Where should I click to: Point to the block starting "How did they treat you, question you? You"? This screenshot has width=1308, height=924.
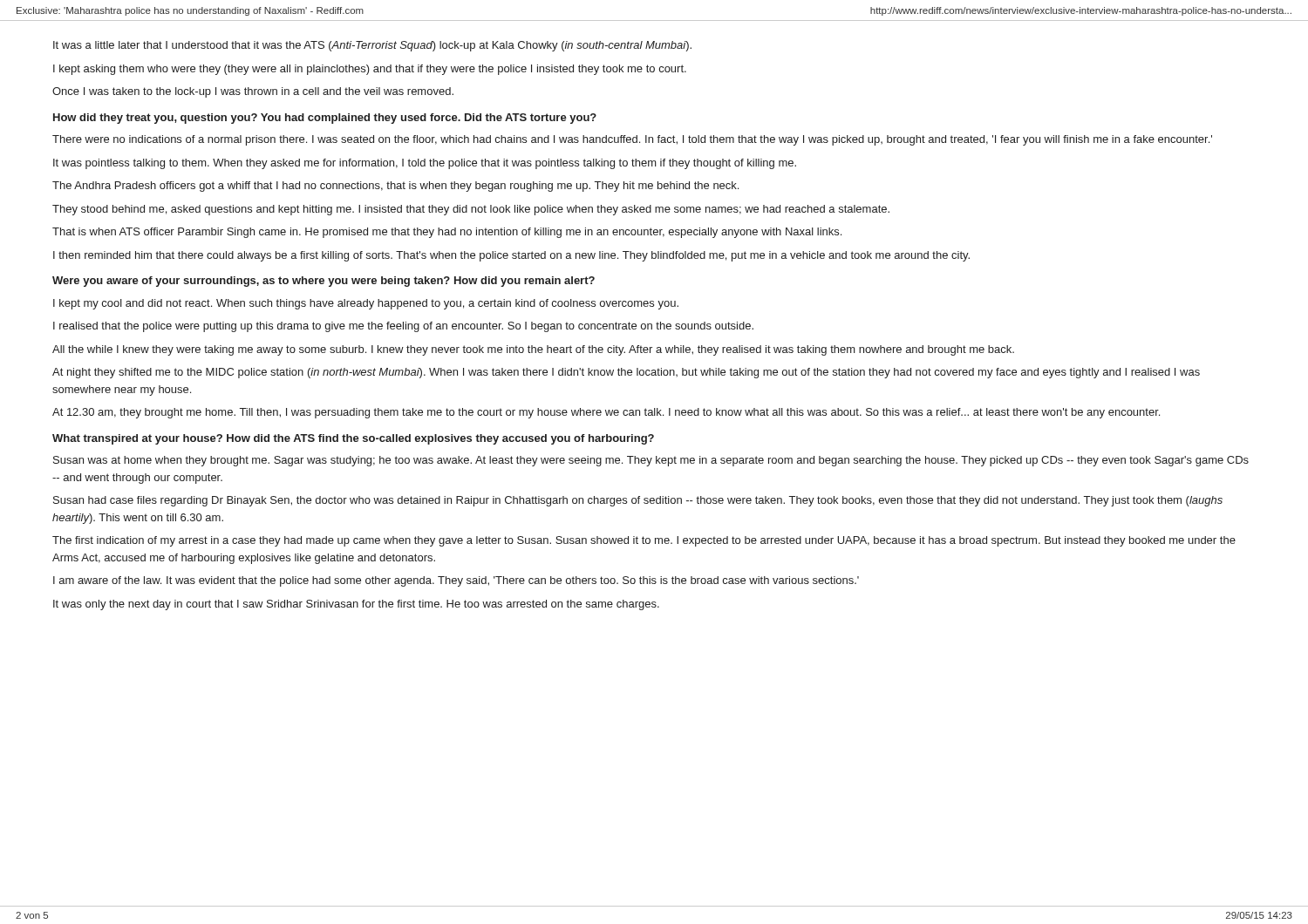pyautogui.click(x=325, y=117)
